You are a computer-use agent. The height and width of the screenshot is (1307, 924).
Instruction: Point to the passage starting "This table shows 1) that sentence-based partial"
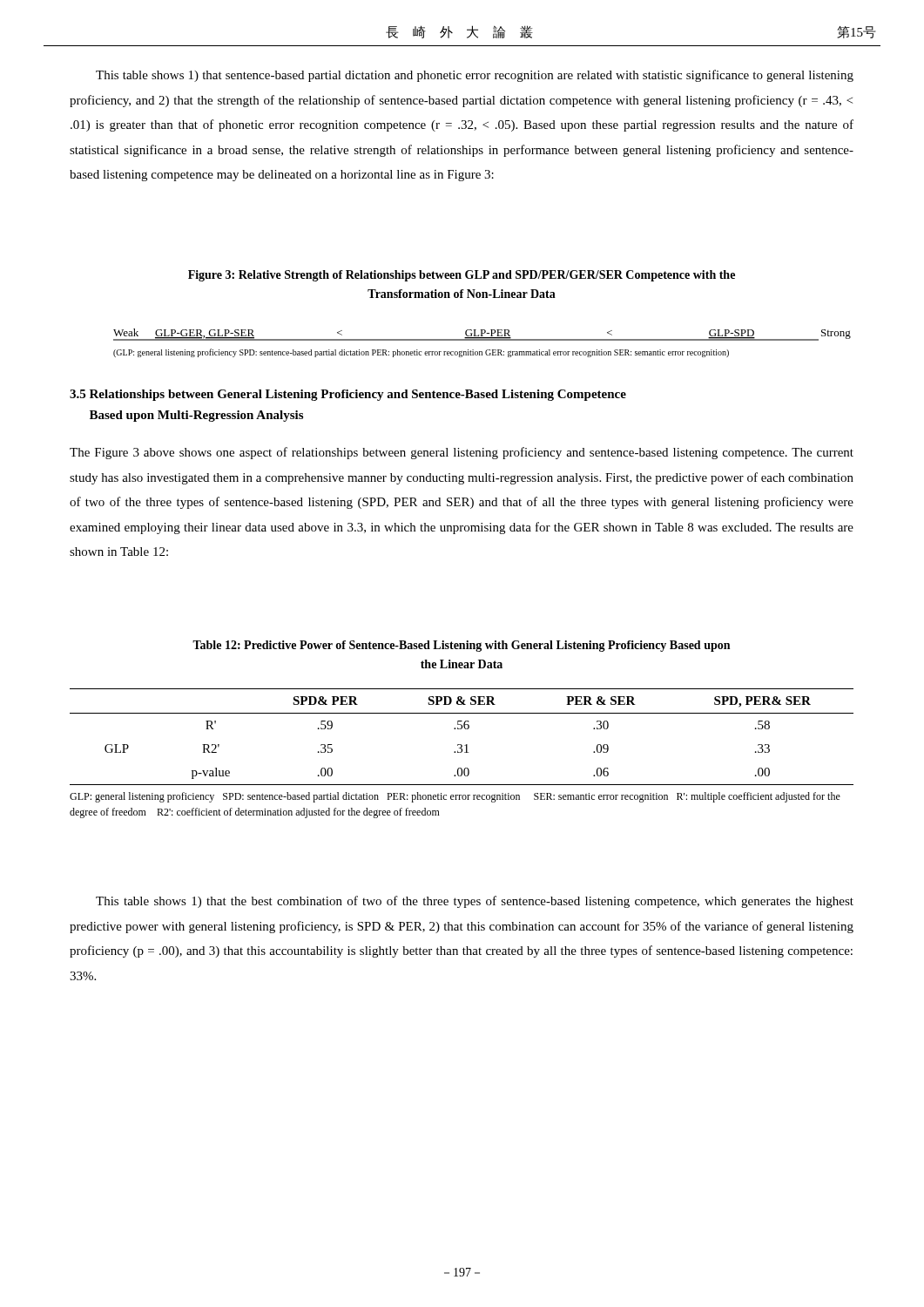[x=462, y=125]
